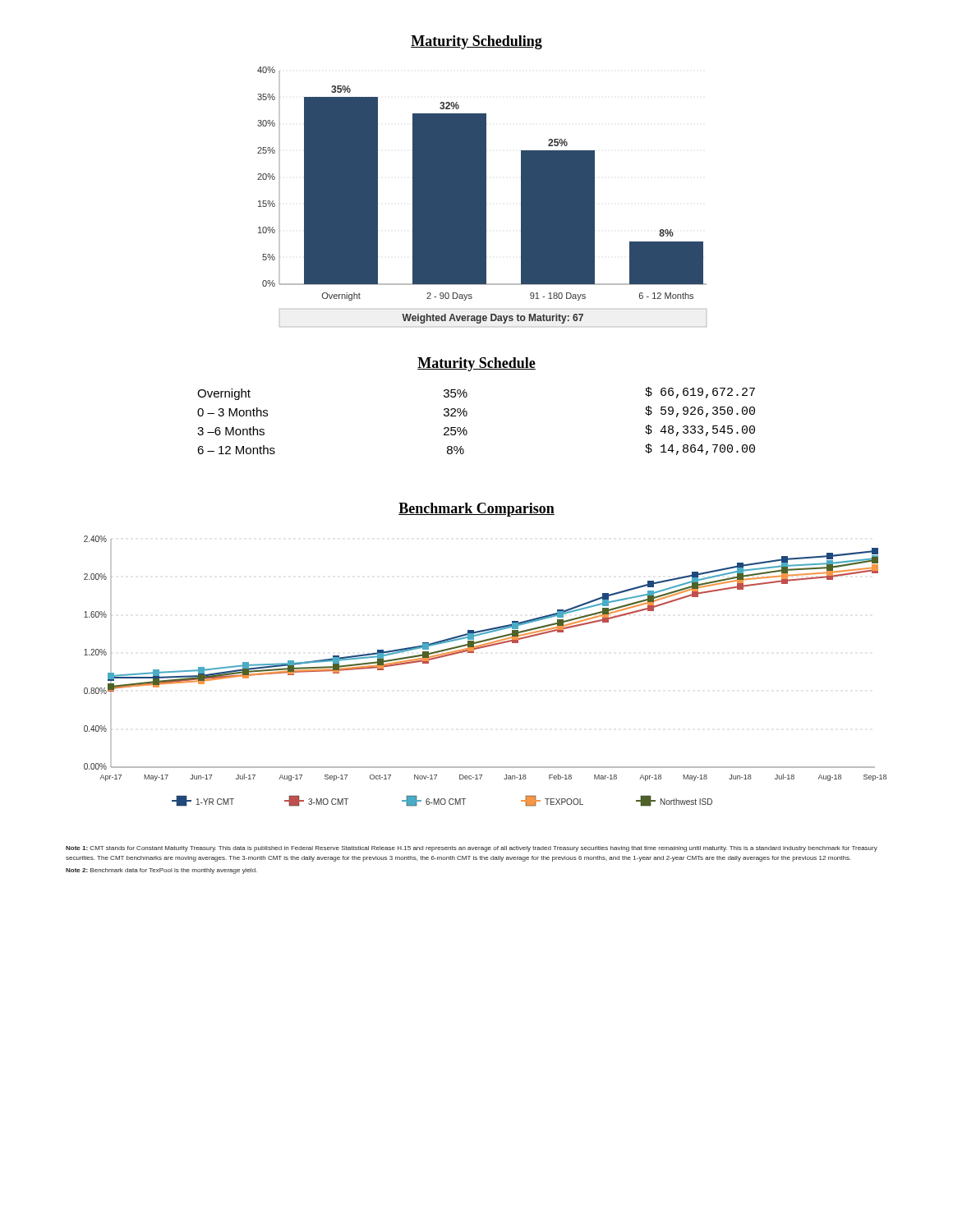
Task: Select the title containing "Maturity Schedule"
Action: pos(476,363)
